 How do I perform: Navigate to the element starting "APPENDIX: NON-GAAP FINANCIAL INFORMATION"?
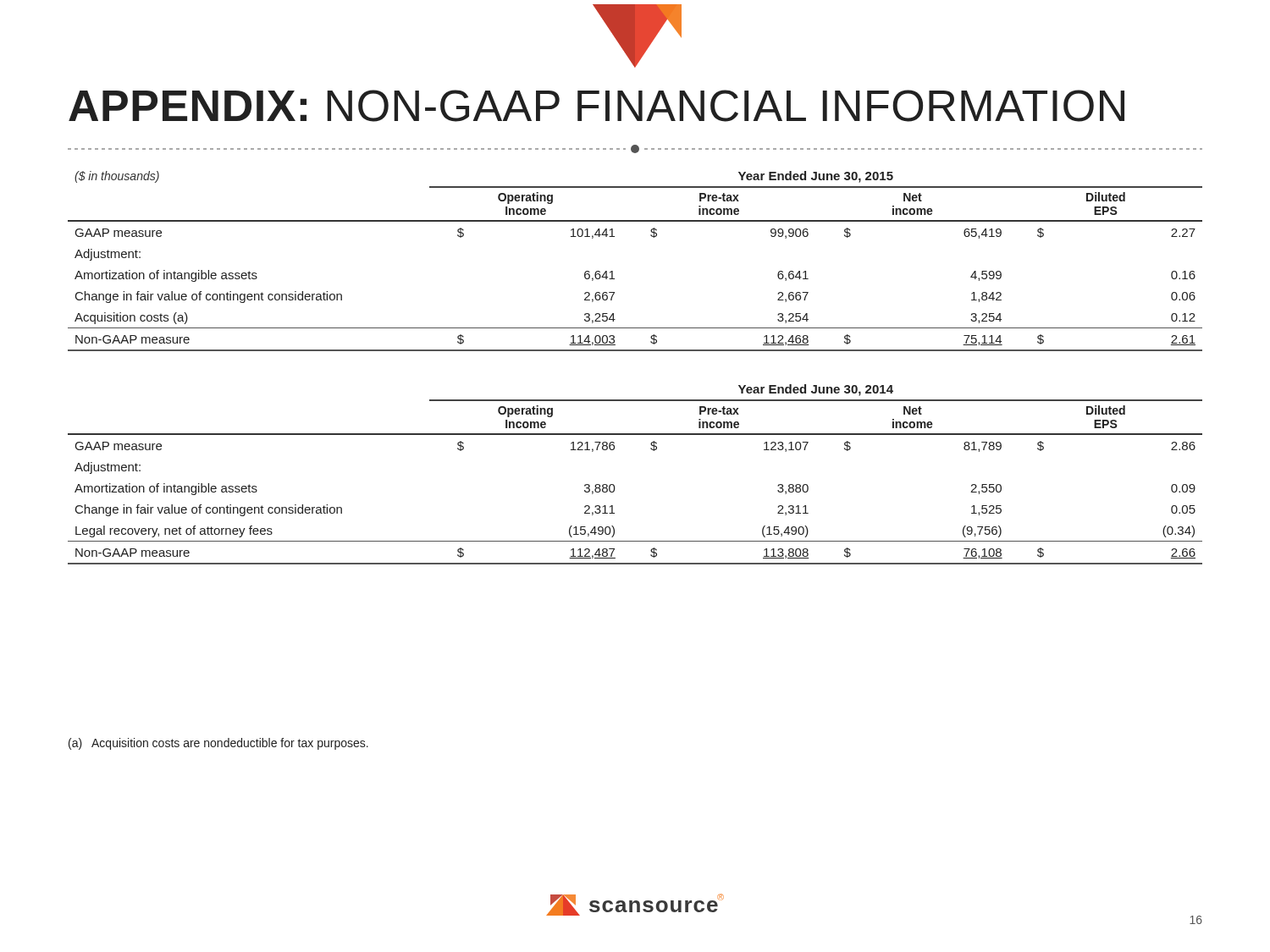pos(598,106)
